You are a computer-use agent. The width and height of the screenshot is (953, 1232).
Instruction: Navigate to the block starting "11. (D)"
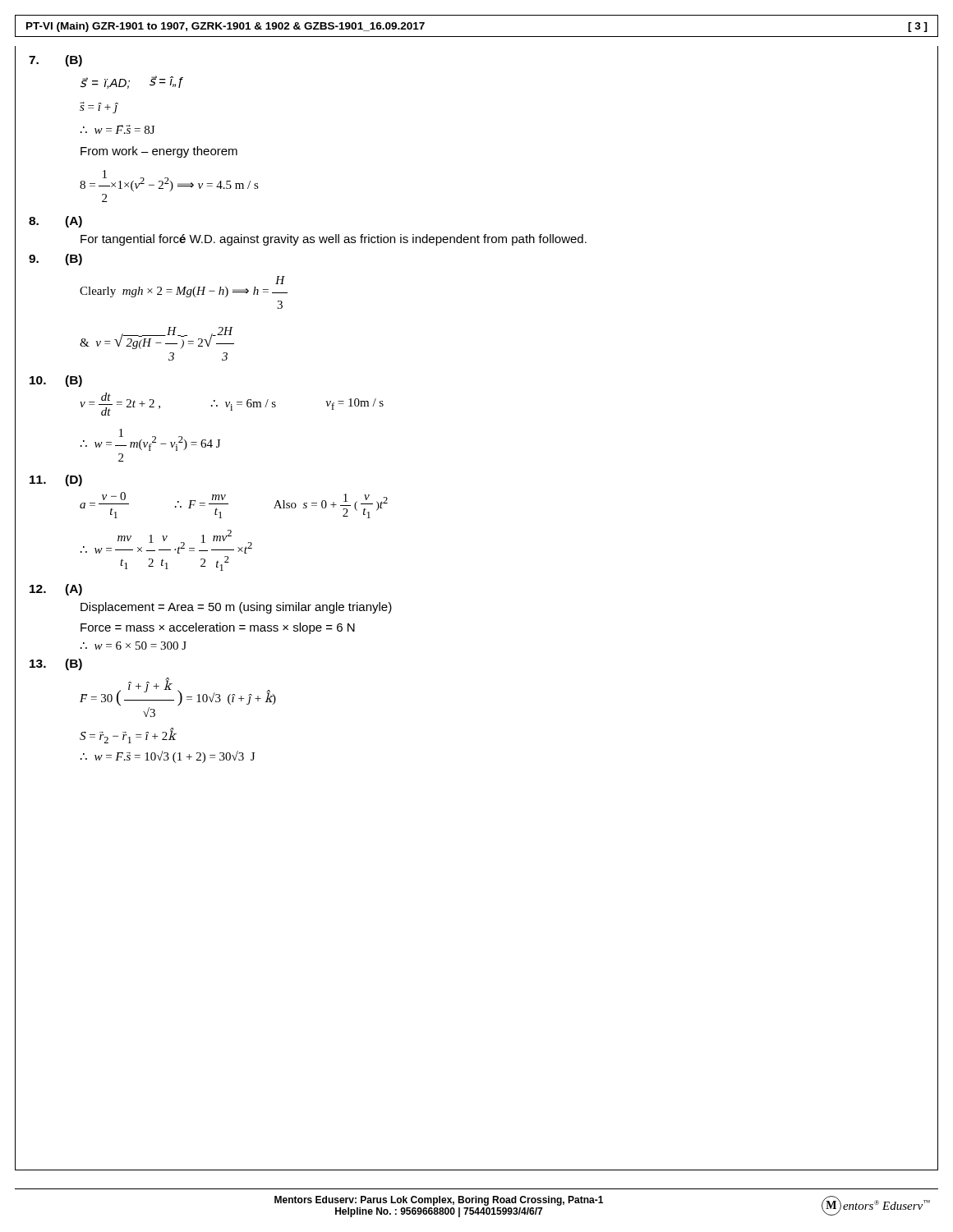(56, 480)
